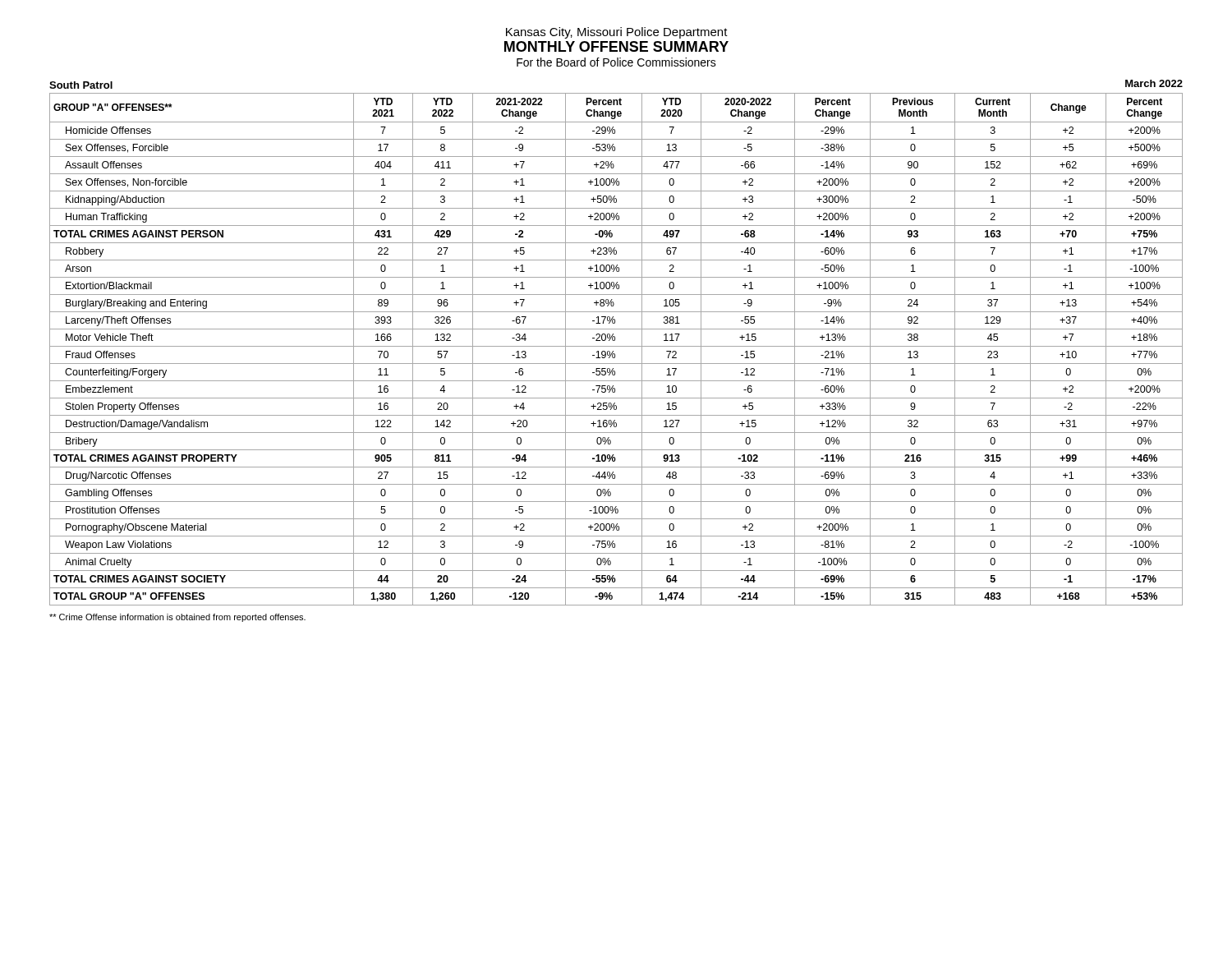Find a table
Image resolution: width=1232 pixels, height=953 pixels.
[616, 349]
